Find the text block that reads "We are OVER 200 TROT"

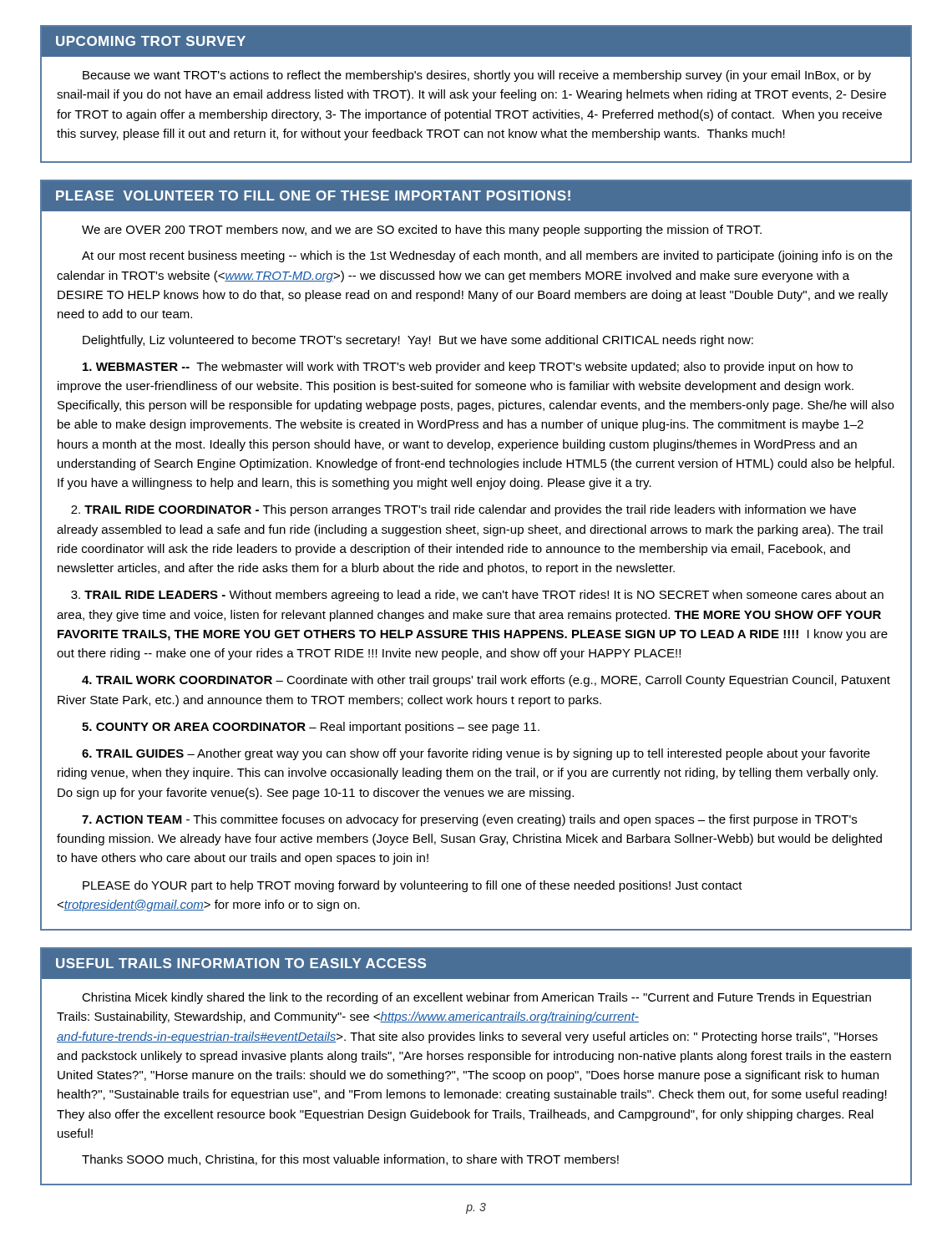[x=422, y=229]
